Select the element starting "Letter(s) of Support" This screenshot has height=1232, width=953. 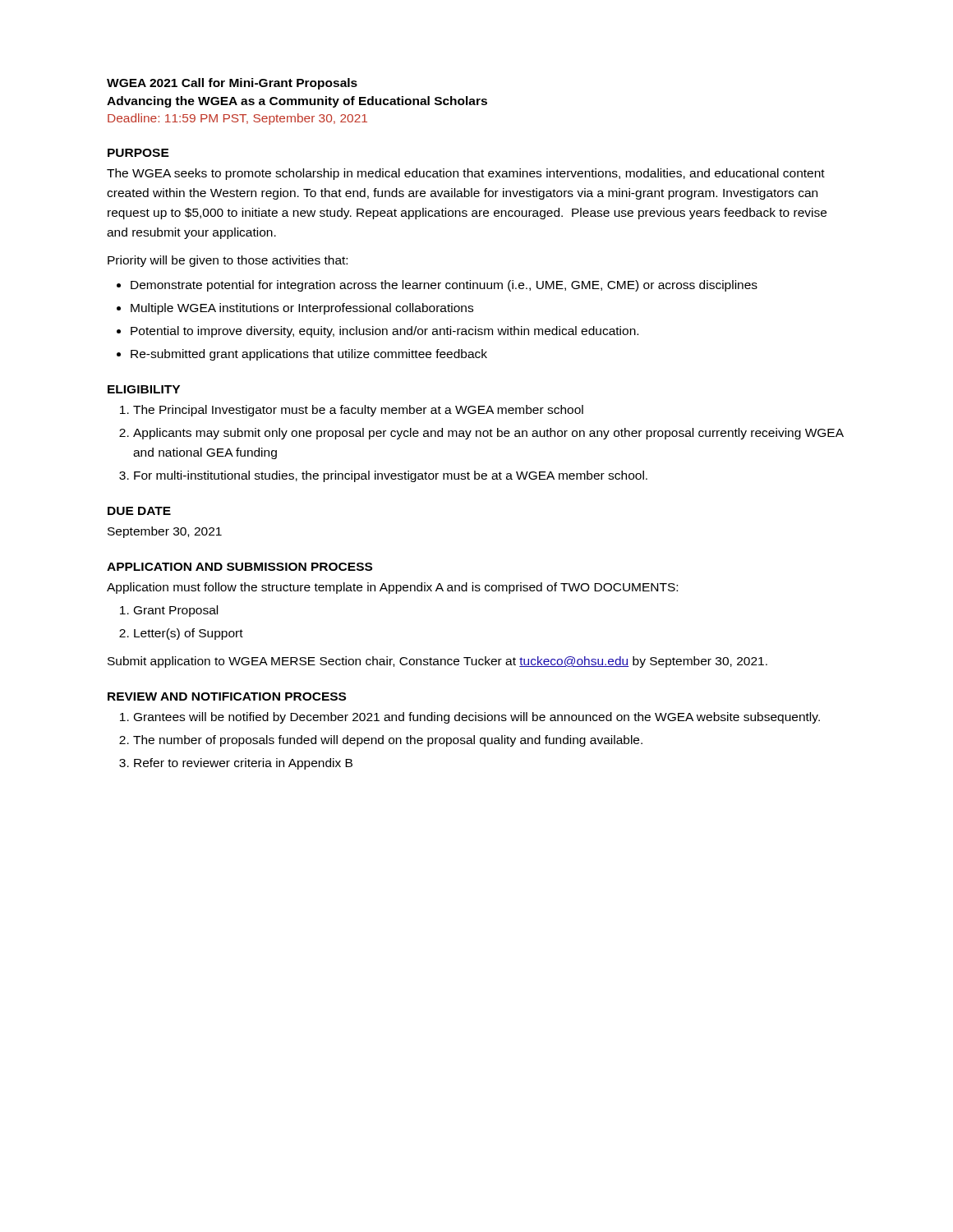[188, 633]
